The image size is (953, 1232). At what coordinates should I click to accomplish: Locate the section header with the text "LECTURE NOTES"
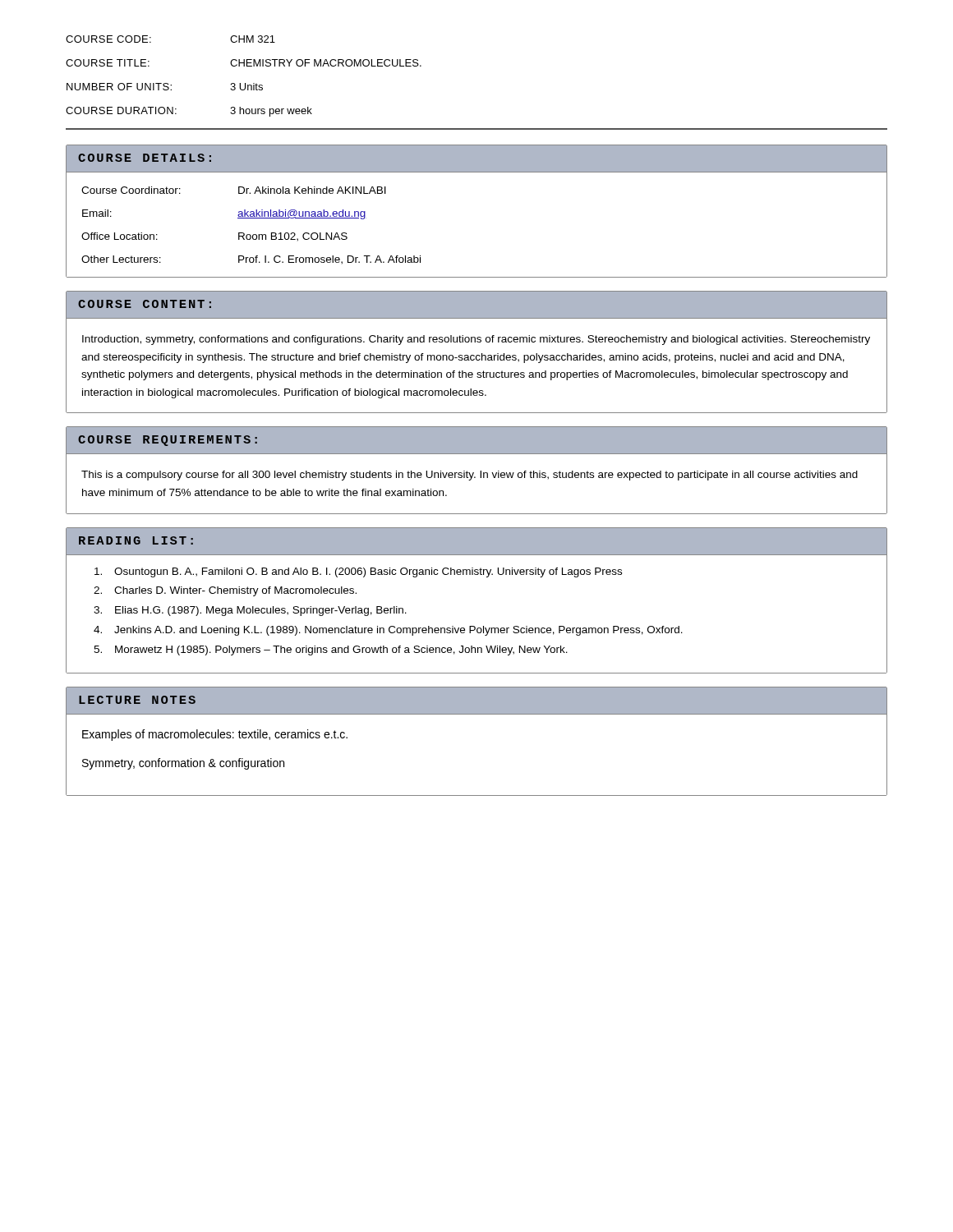(x=138, y=701)
